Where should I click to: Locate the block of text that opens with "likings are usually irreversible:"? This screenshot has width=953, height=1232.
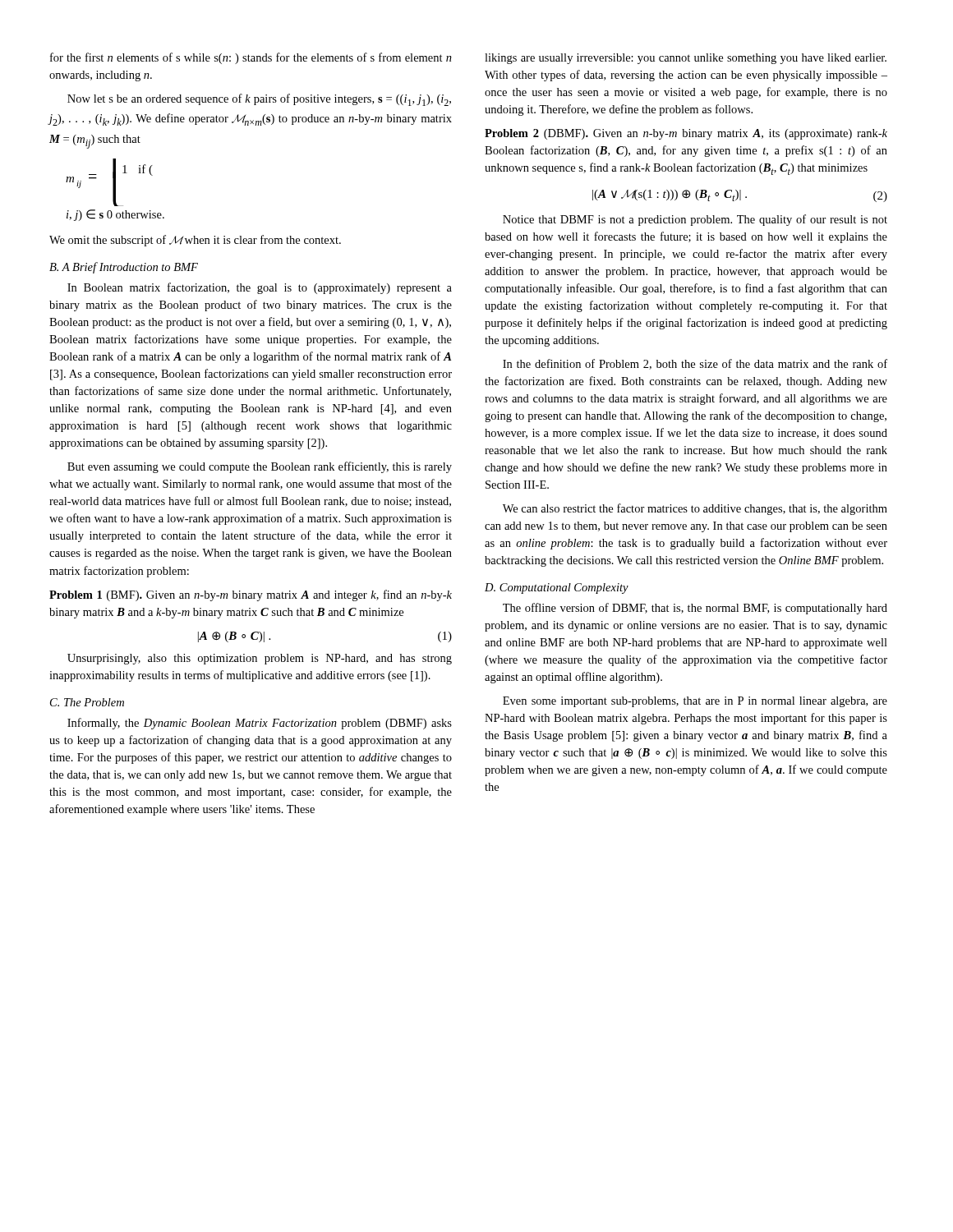tap(686, 84)
